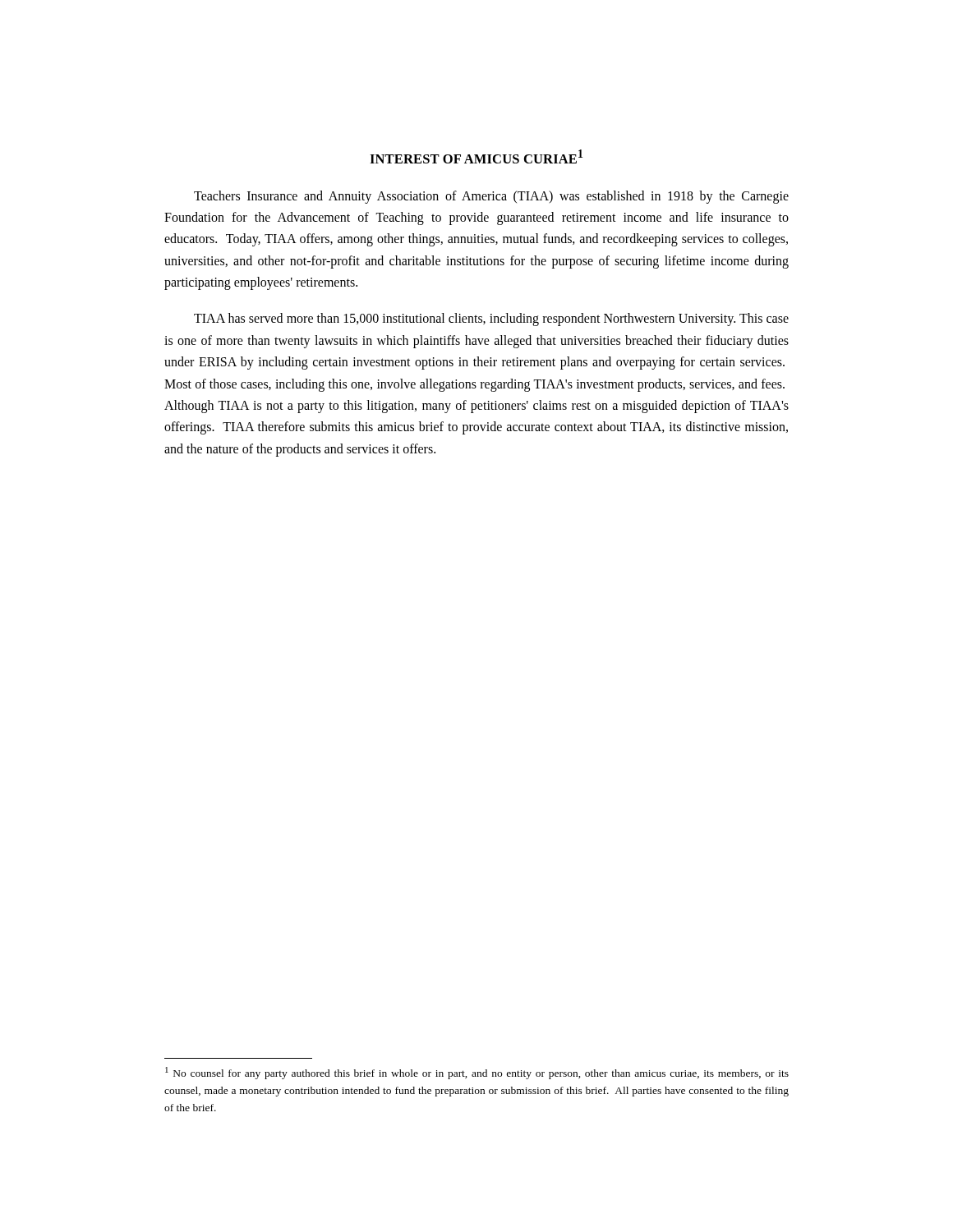The width and height of the screenshot is (953, 1232).
Task: Find the block on this page that starts "Teachers Insurance and Annuity Association of America (TIAA)"
Action: (x=476, y=239)
